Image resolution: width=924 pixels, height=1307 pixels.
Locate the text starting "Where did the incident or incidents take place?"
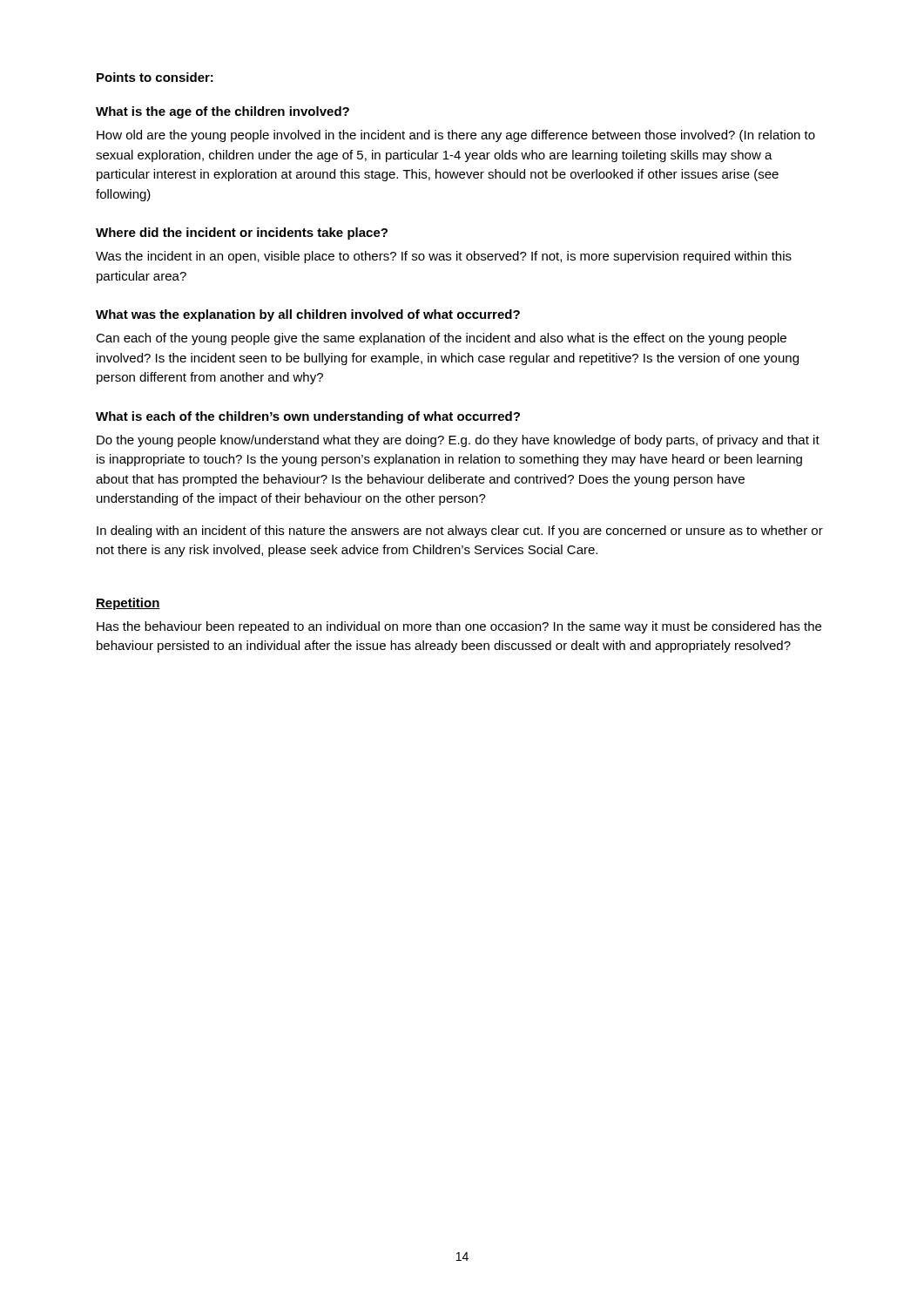[x=242, y=232]
